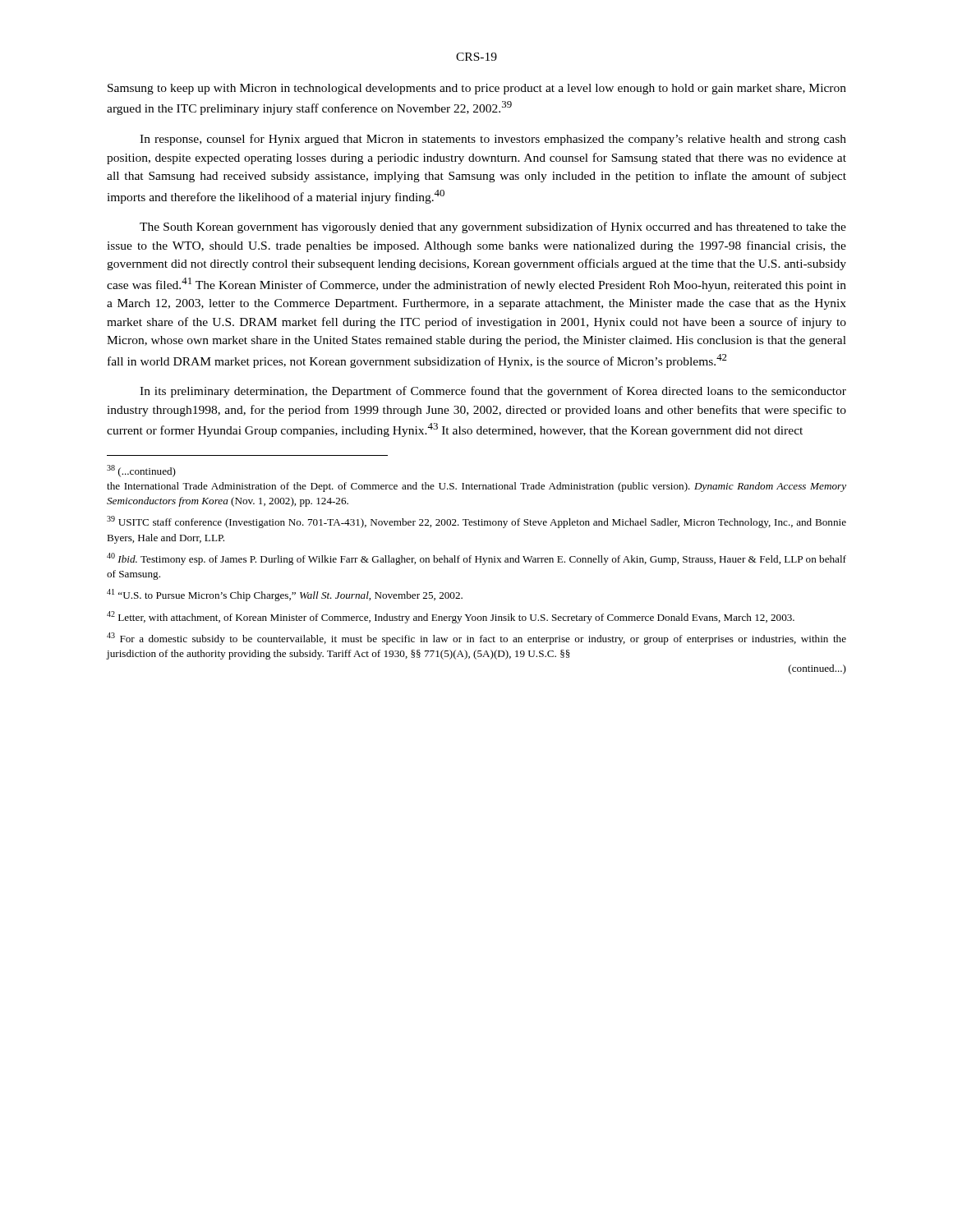This screenshot has height=1232, width=953.
Task: Click on the text block with the text "In its preliminary determination, the"
Action: [x=476, y=411]
